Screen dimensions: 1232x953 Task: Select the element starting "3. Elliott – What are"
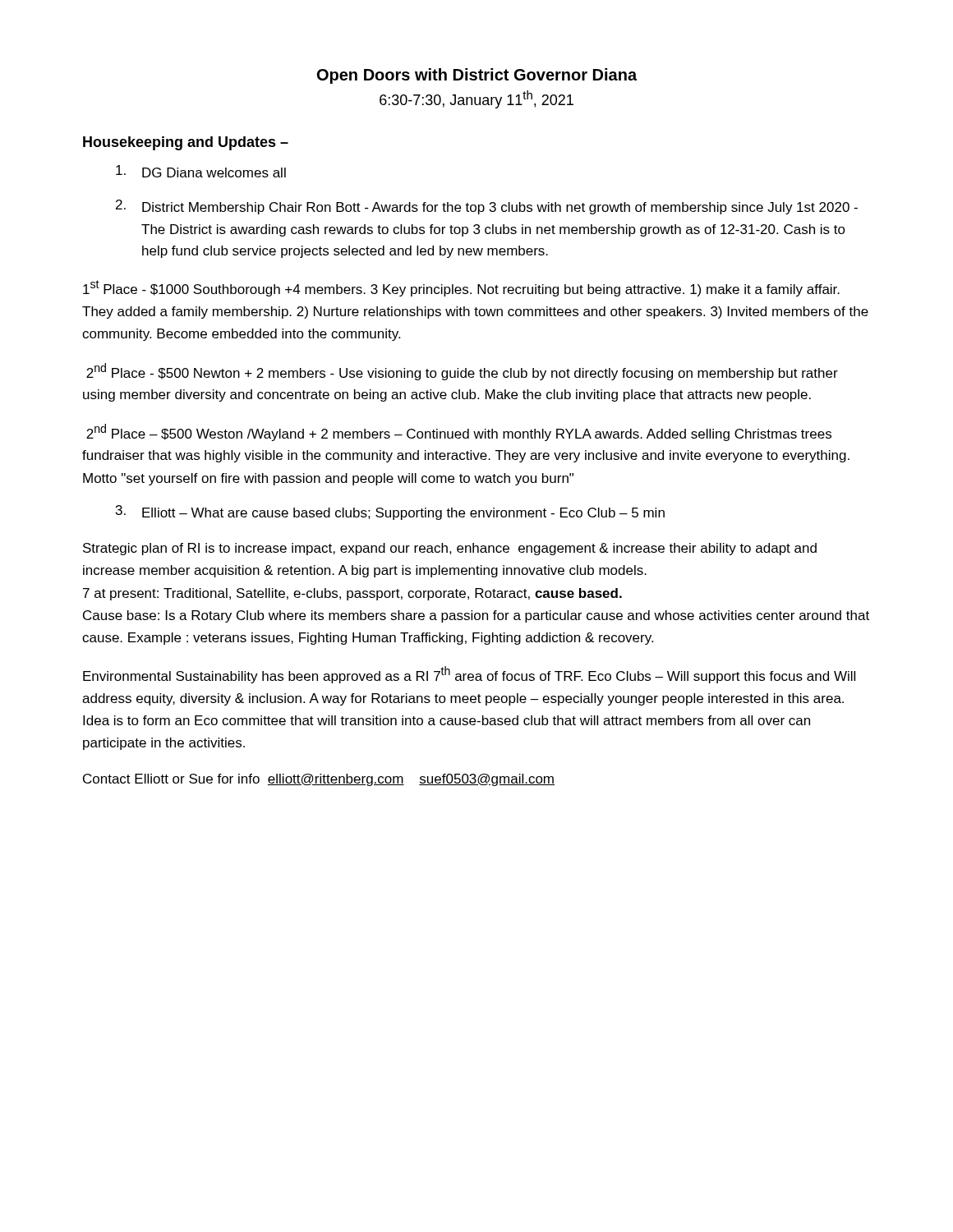[493, 513]
